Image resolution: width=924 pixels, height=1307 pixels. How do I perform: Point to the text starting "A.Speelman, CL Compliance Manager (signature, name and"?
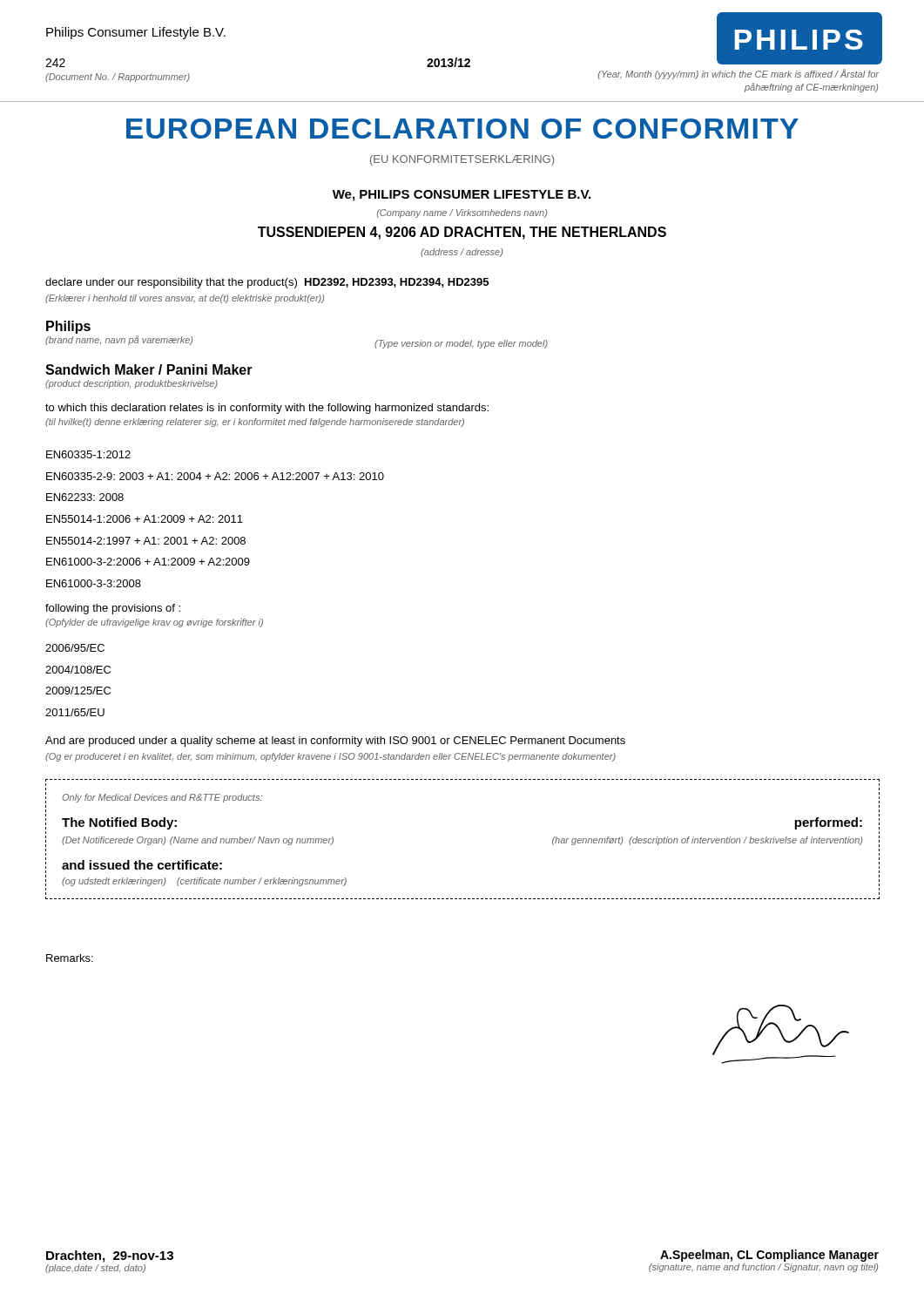764,1260
